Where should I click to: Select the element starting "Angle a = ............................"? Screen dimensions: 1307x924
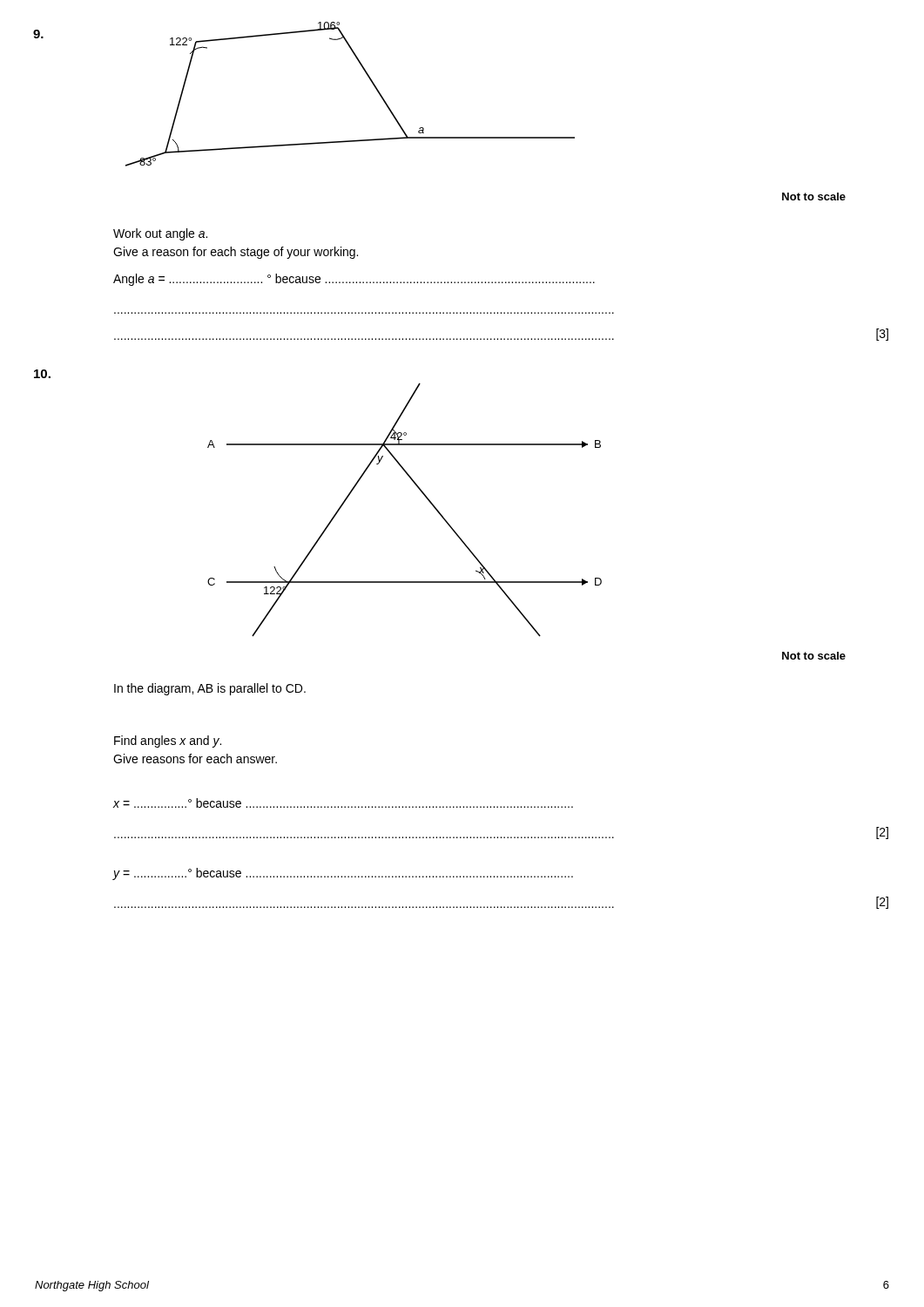[x=354, y=279]
